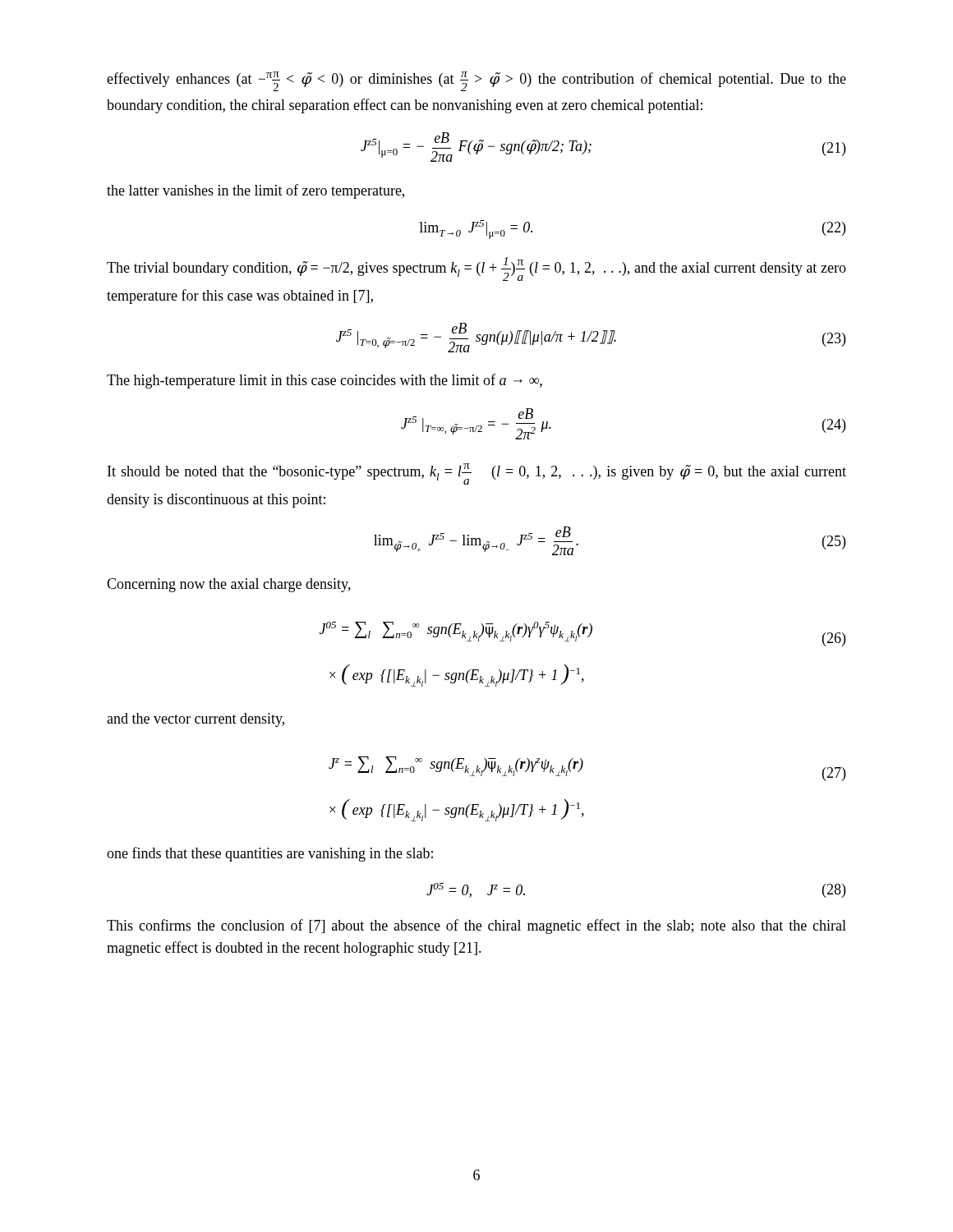Find the formula that says "Jz5 |T=0, φ̃=−π/2 = − eB"

[x=476, y=338]
